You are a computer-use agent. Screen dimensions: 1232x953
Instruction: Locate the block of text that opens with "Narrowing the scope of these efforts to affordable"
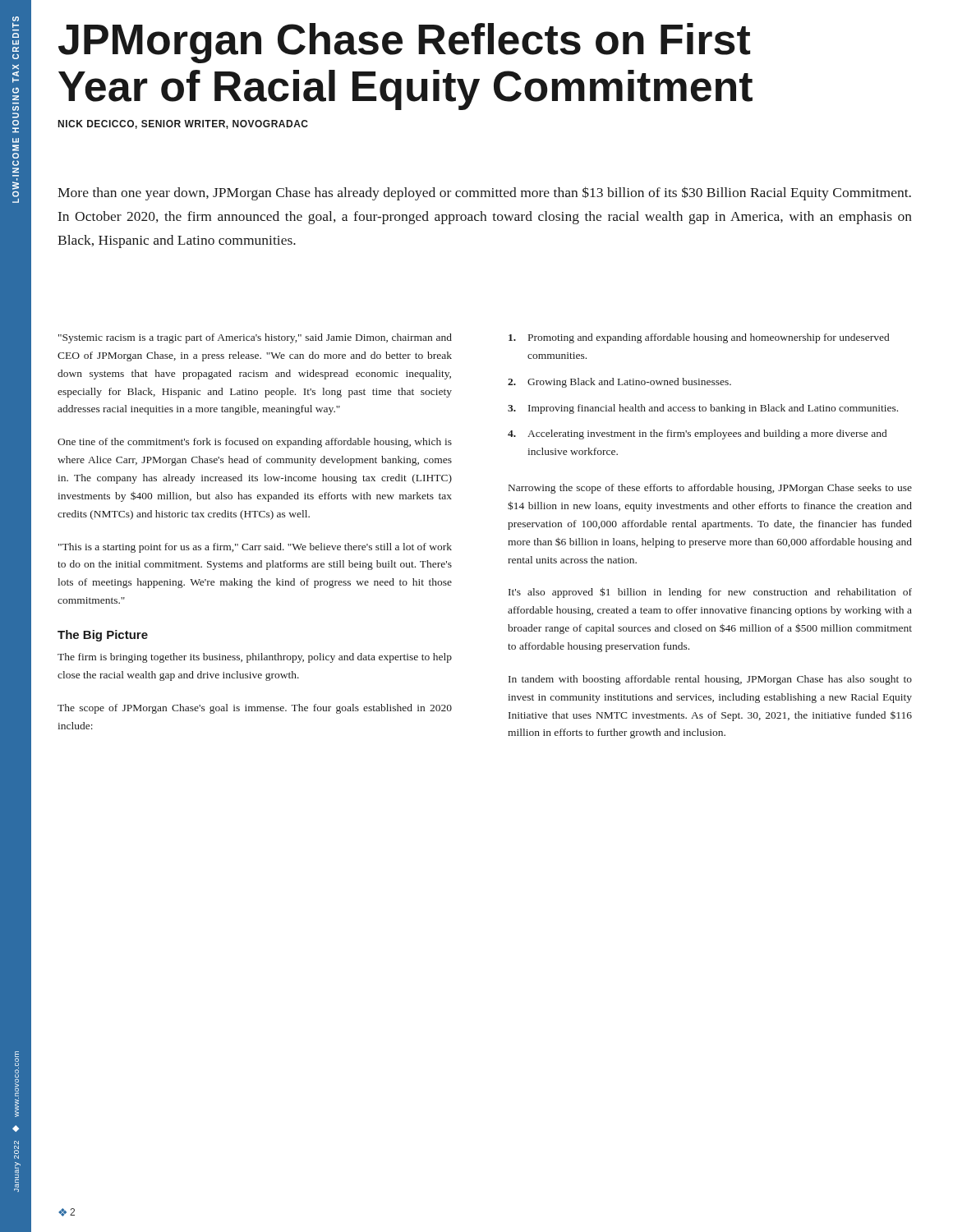[710, 524]
